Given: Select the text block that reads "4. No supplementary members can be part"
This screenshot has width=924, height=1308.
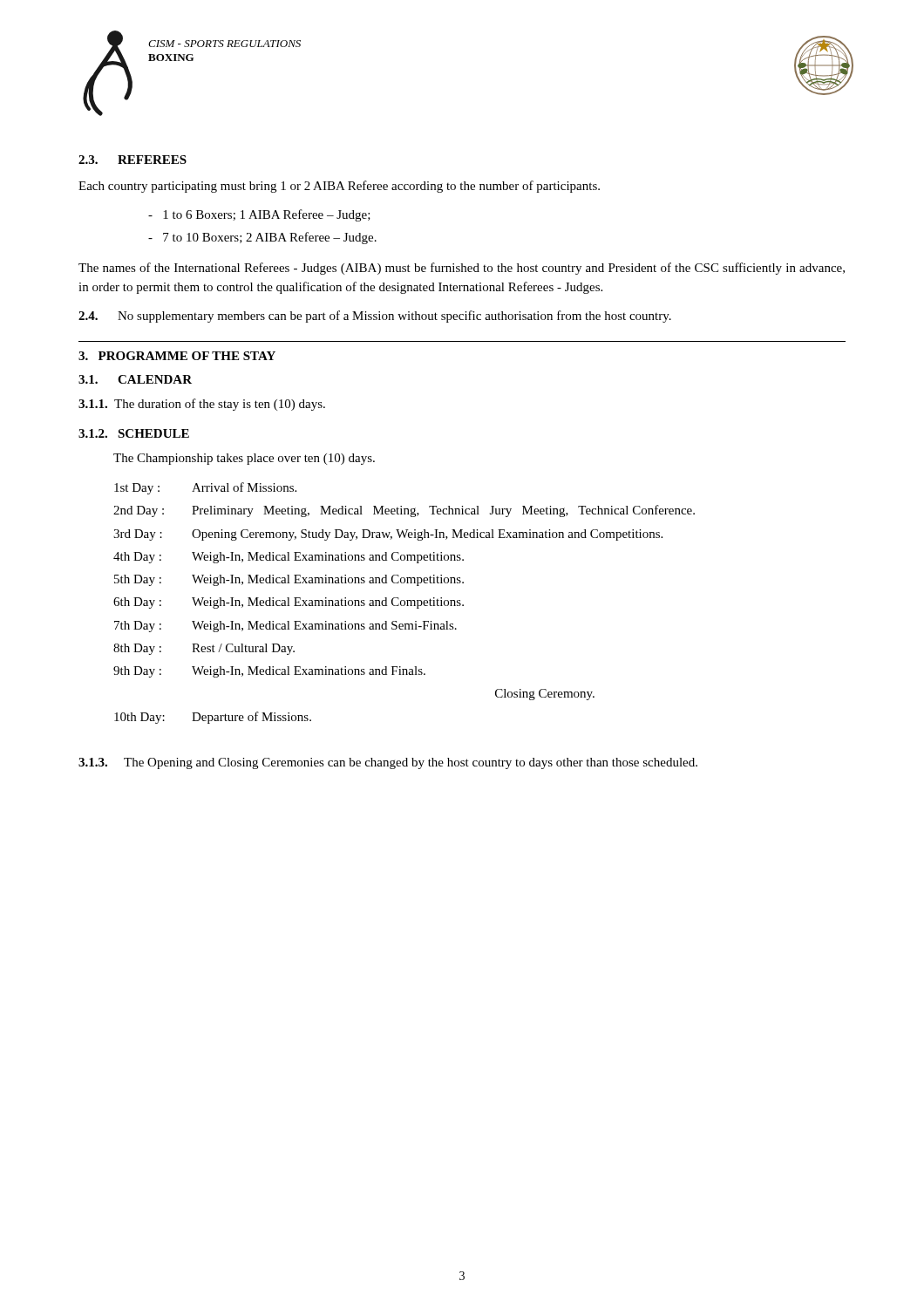Looking at the screenshot, I should [x=375, y=315].
